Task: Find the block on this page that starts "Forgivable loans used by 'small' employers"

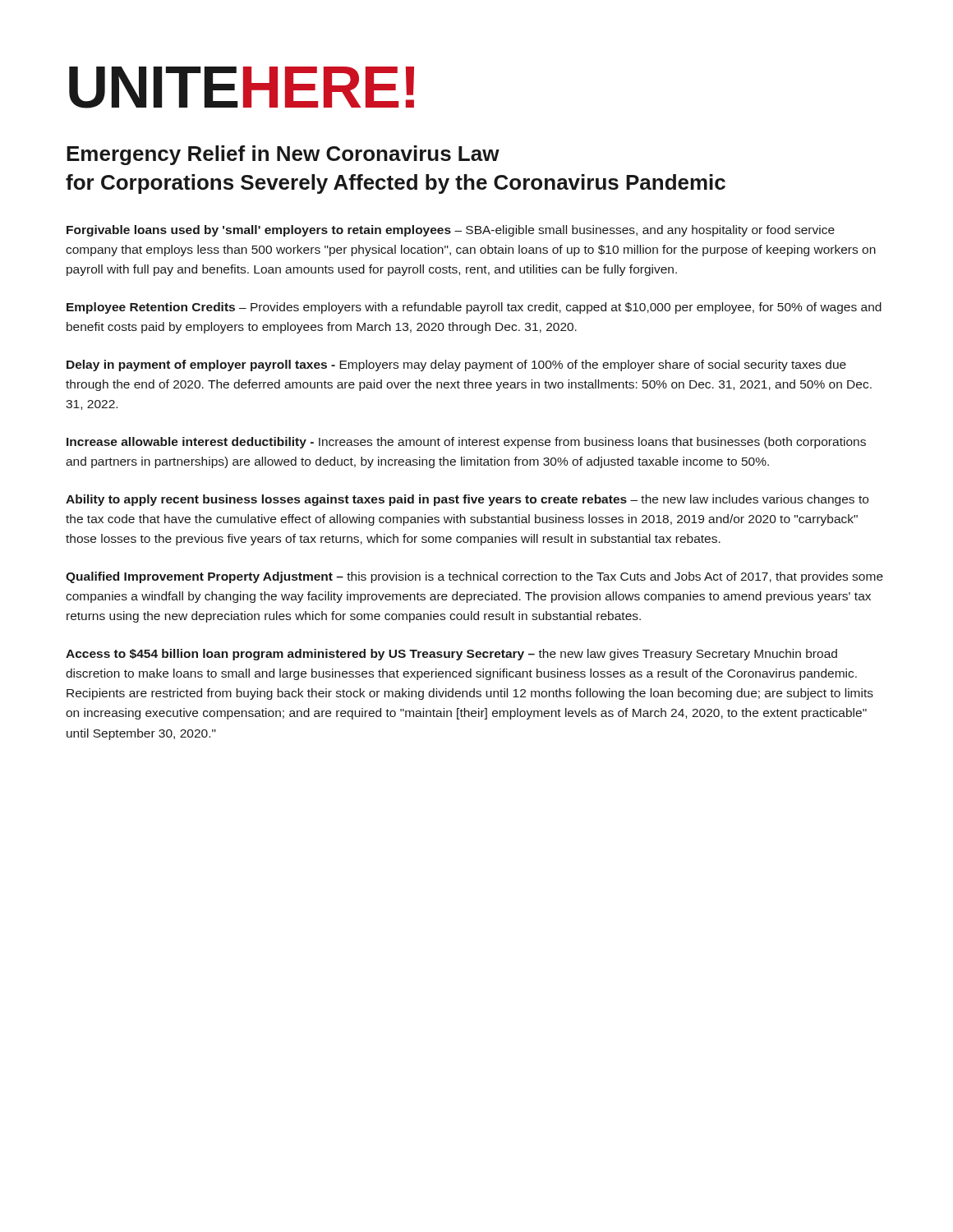Action: tap(476, 250)
